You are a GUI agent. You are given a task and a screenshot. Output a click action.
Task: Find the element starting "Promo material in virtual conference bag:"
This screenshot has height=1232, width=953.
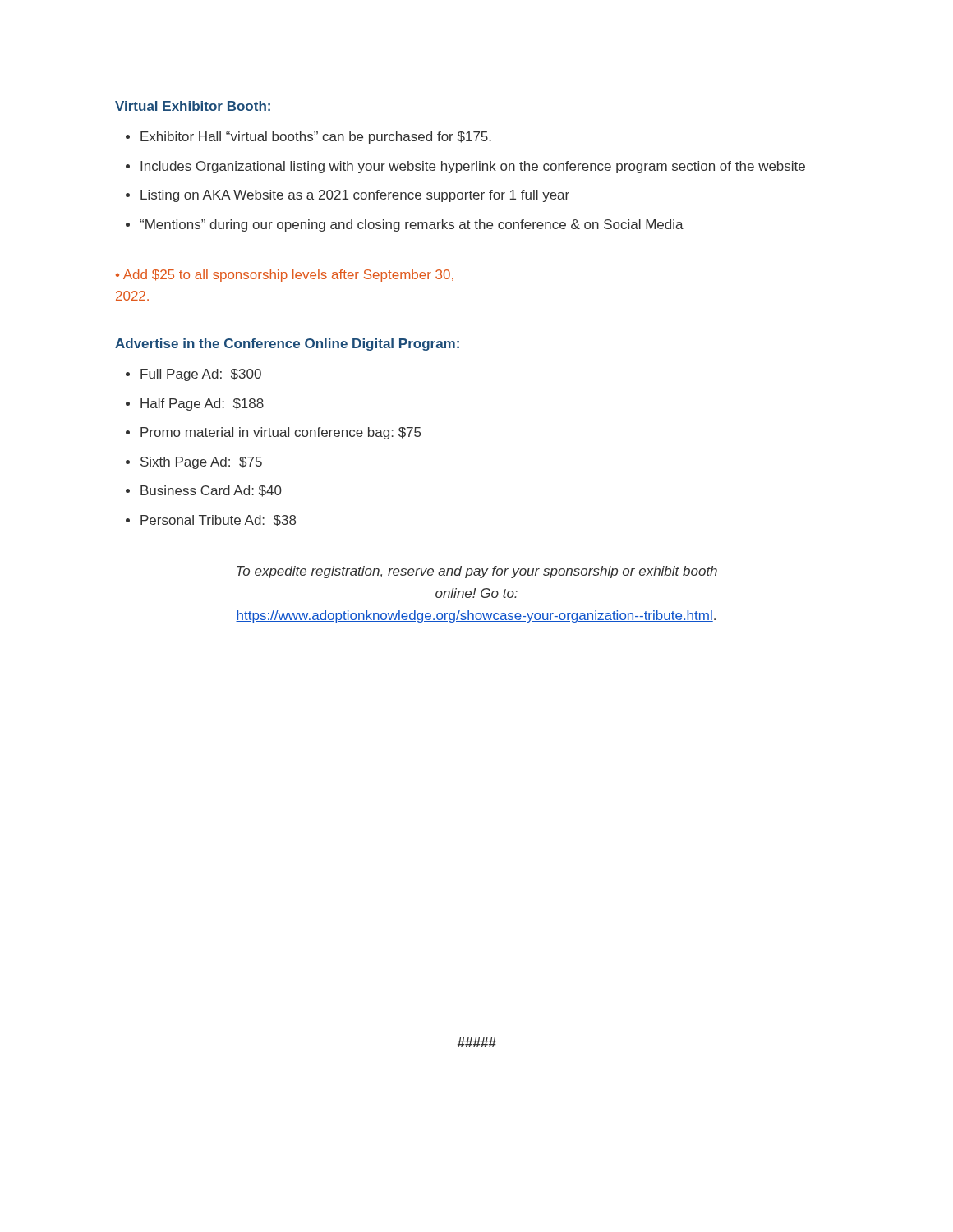(x=281, y=432)
